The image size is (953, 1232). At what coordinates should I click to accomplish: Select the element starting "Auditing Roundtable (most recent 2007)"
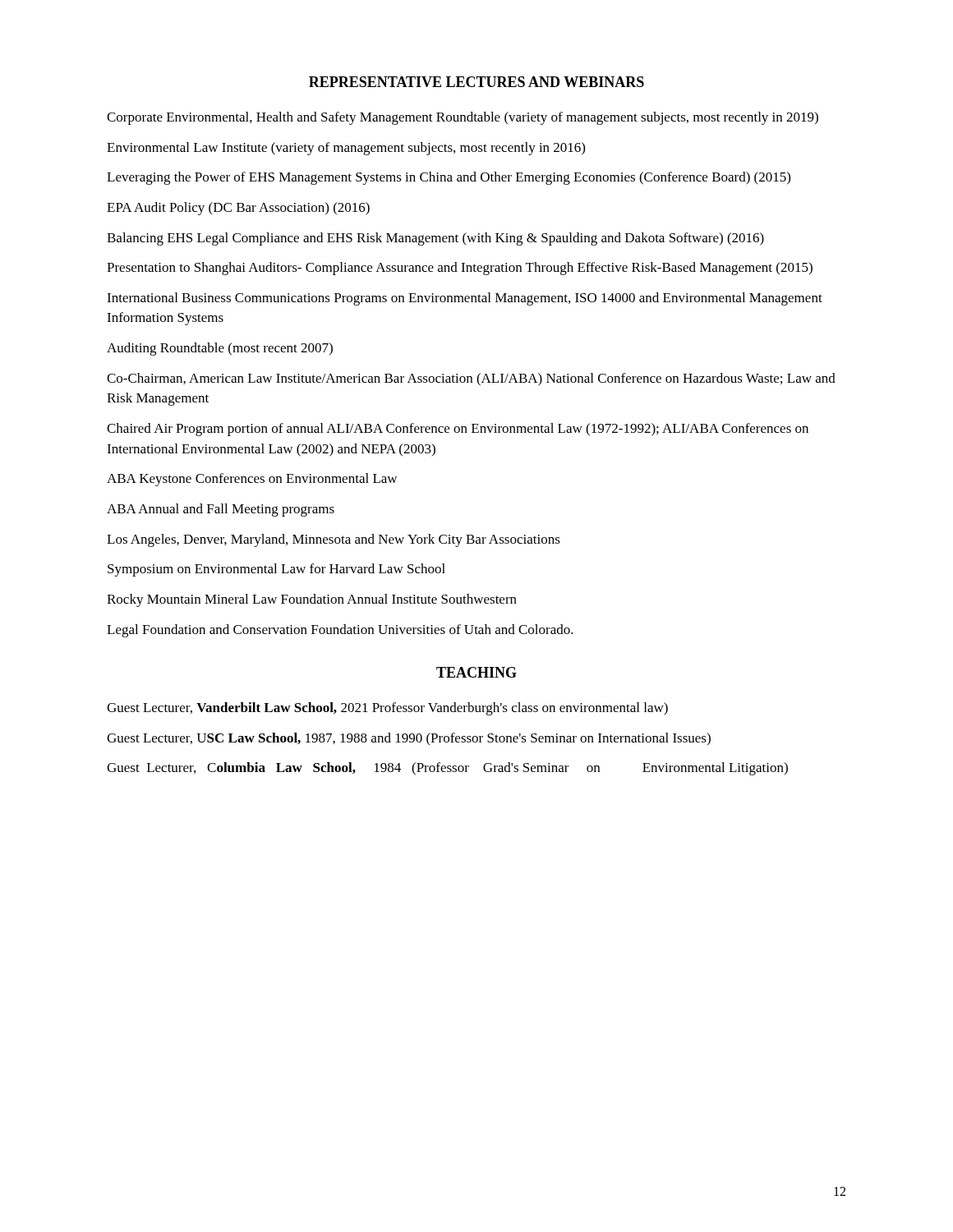click(220, 348)
